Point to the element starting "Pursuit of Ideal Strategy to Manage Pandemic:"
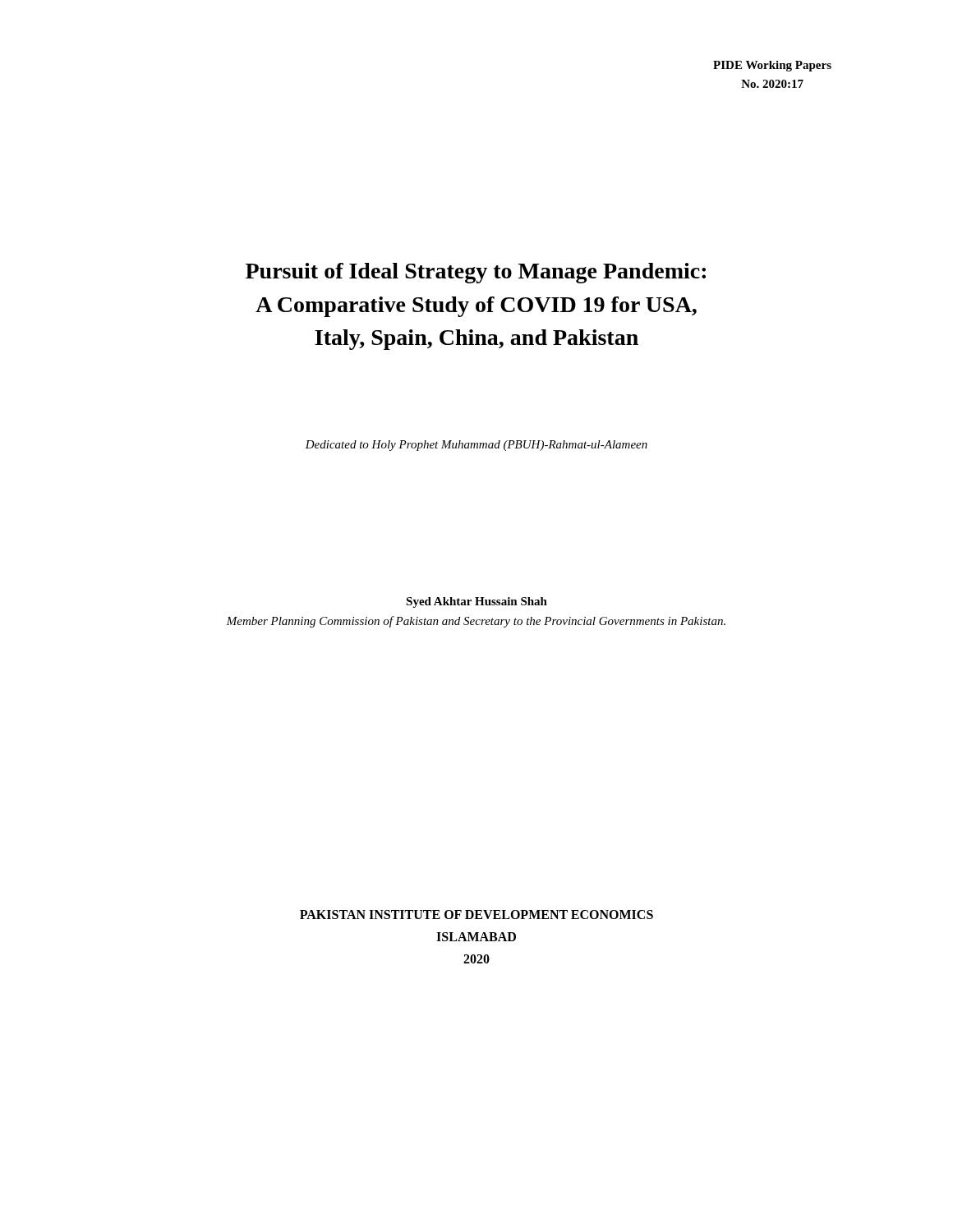Viewport: 953px width, 1232px height. pos(476,304)
